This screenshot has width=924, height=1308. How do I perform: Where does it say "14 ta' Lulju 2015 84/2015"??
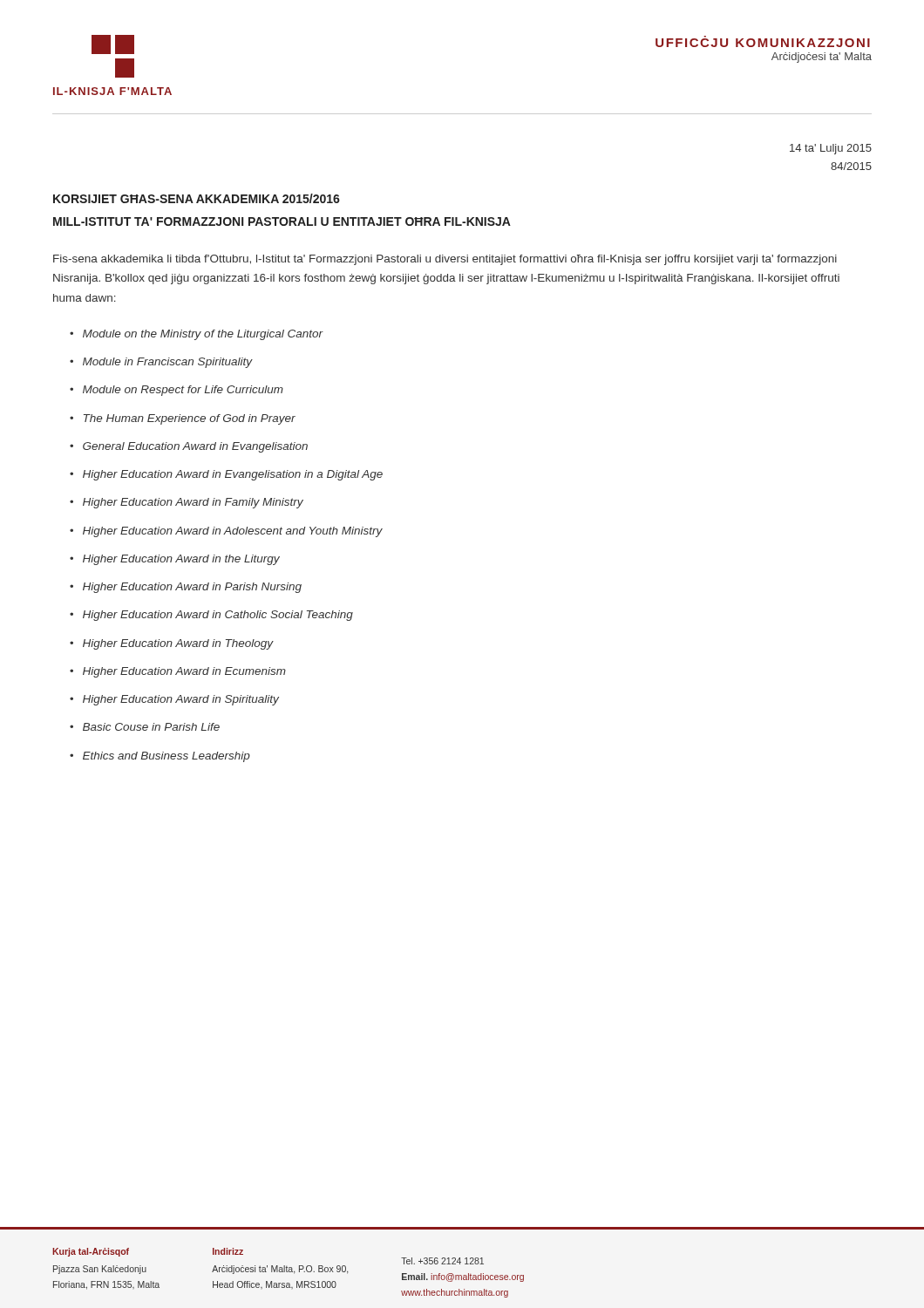[x=830, y=157]
